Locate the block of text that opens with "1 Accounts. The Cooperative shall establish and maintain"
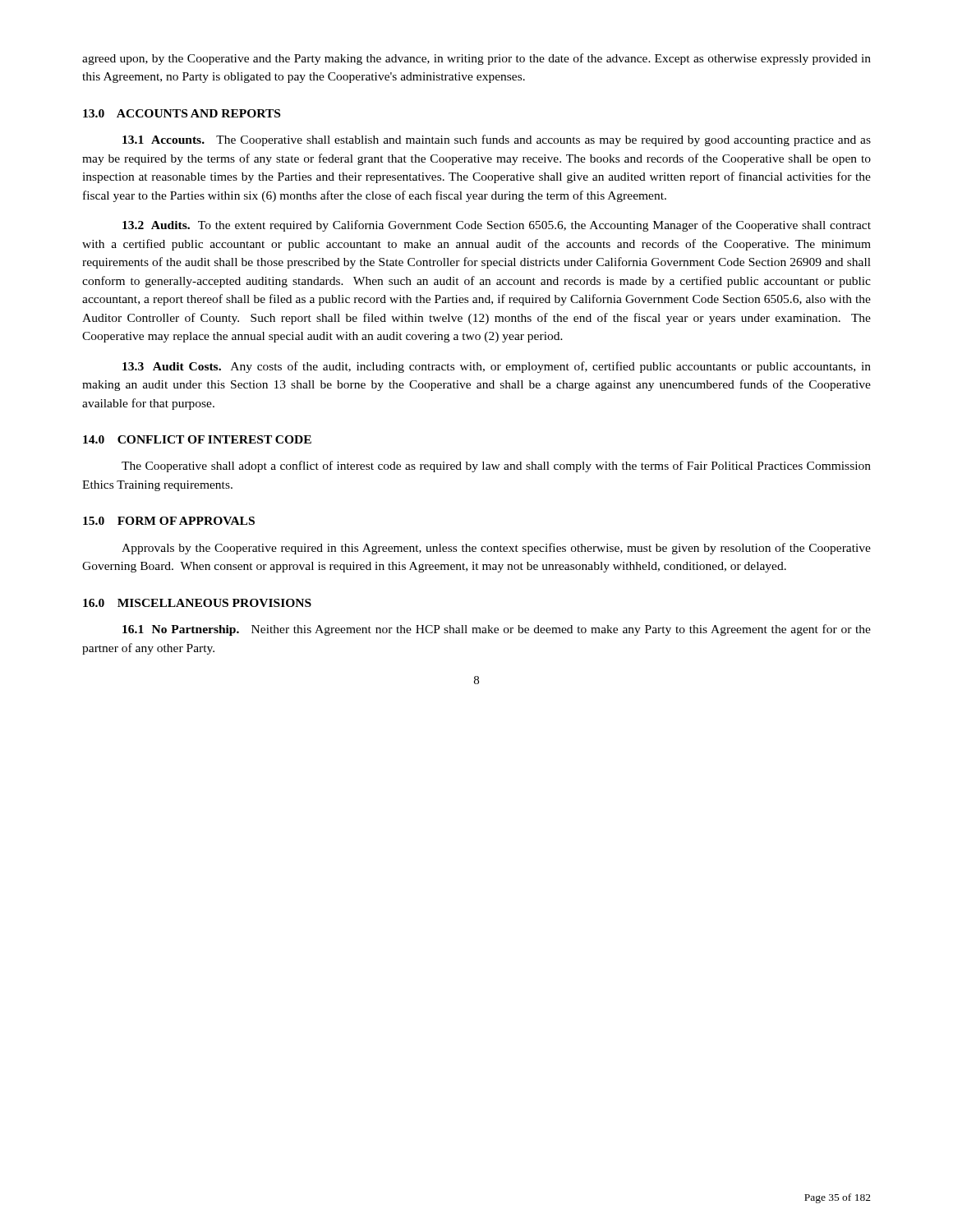 (x=476, y=167)
